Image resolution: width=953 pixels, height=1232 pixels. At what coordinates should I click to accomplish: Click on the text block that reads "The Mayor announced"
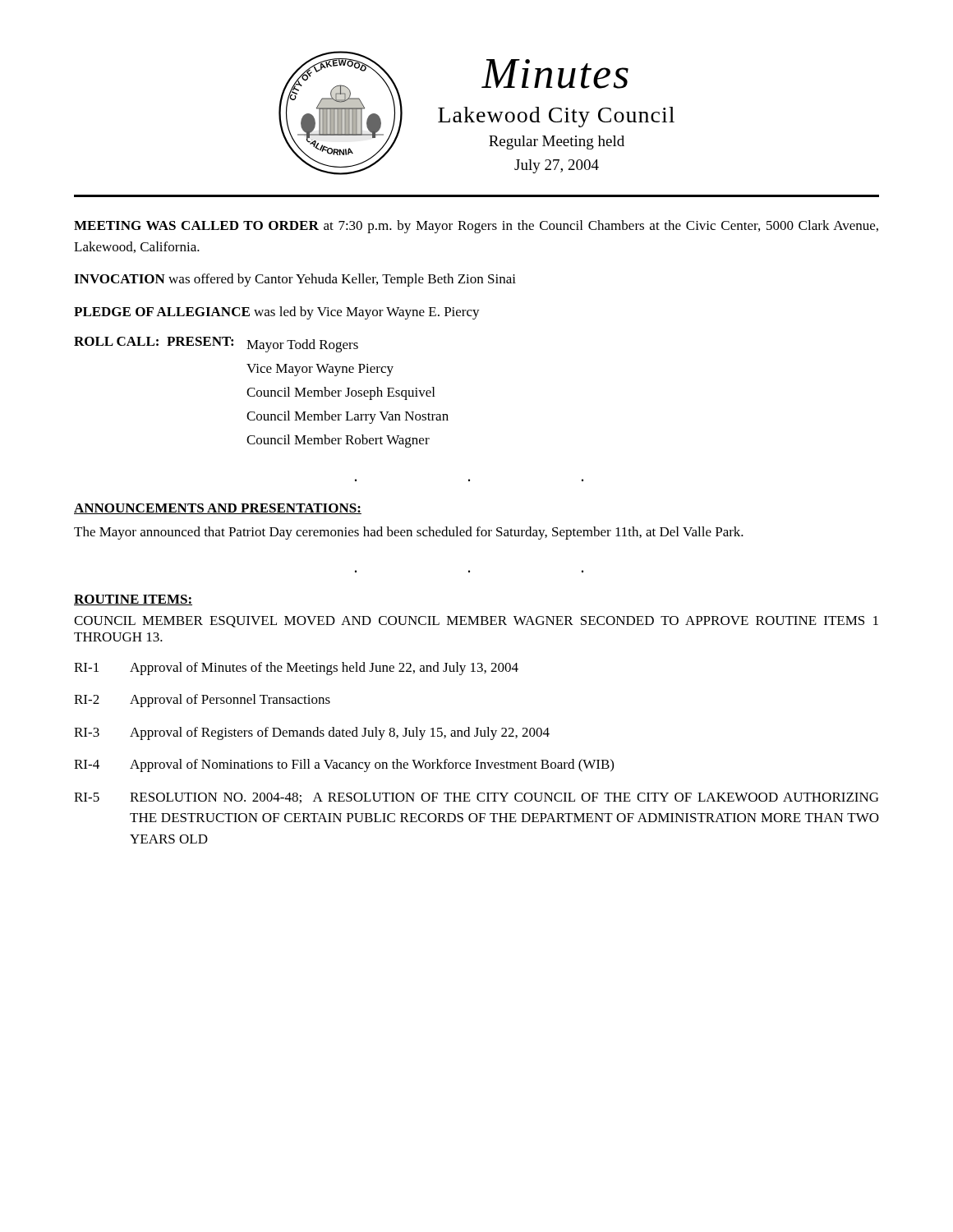point(409,532)
